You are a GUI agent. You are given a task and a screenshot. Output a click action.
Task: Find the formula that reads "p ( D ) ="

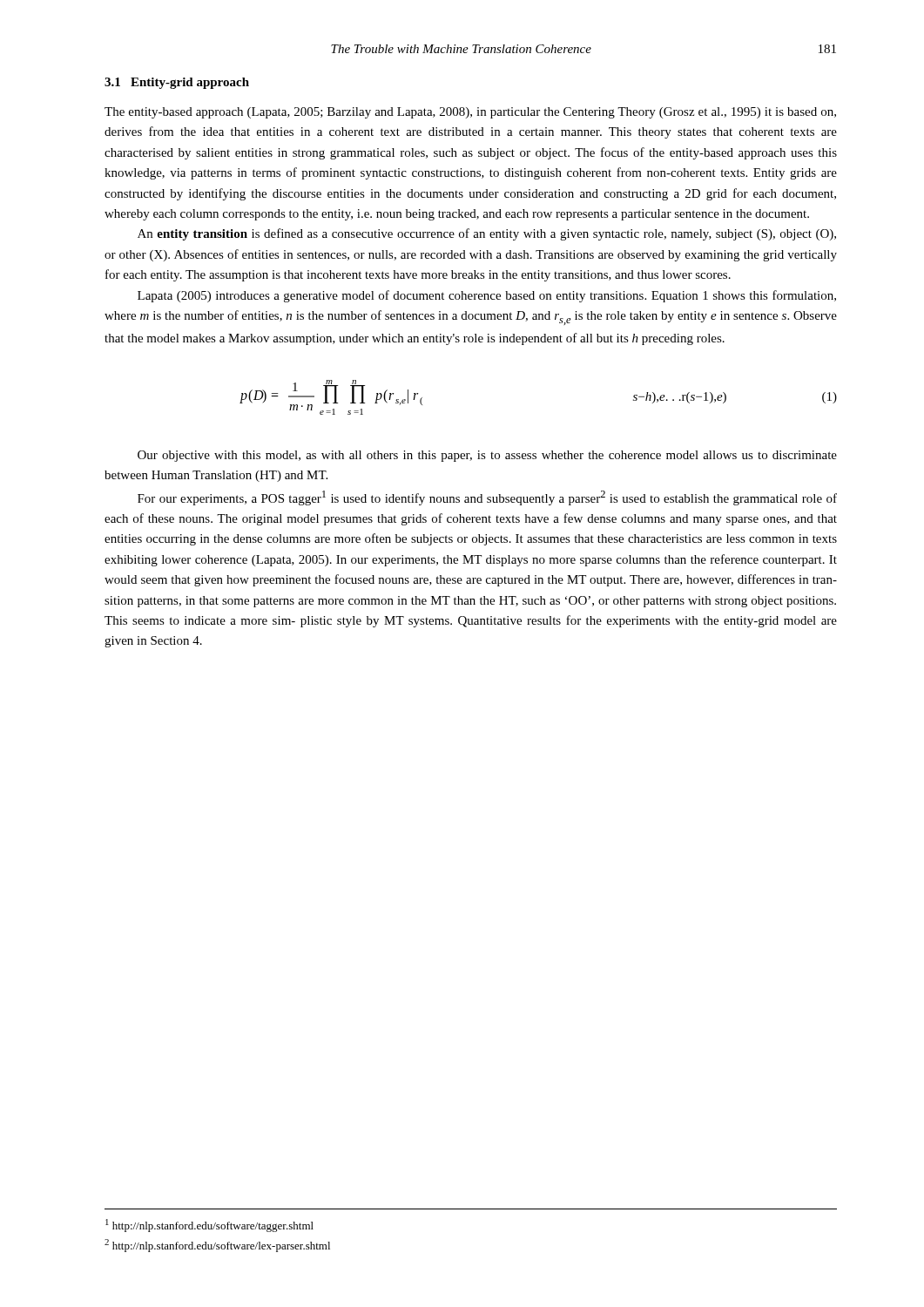[x=327, y=397]
